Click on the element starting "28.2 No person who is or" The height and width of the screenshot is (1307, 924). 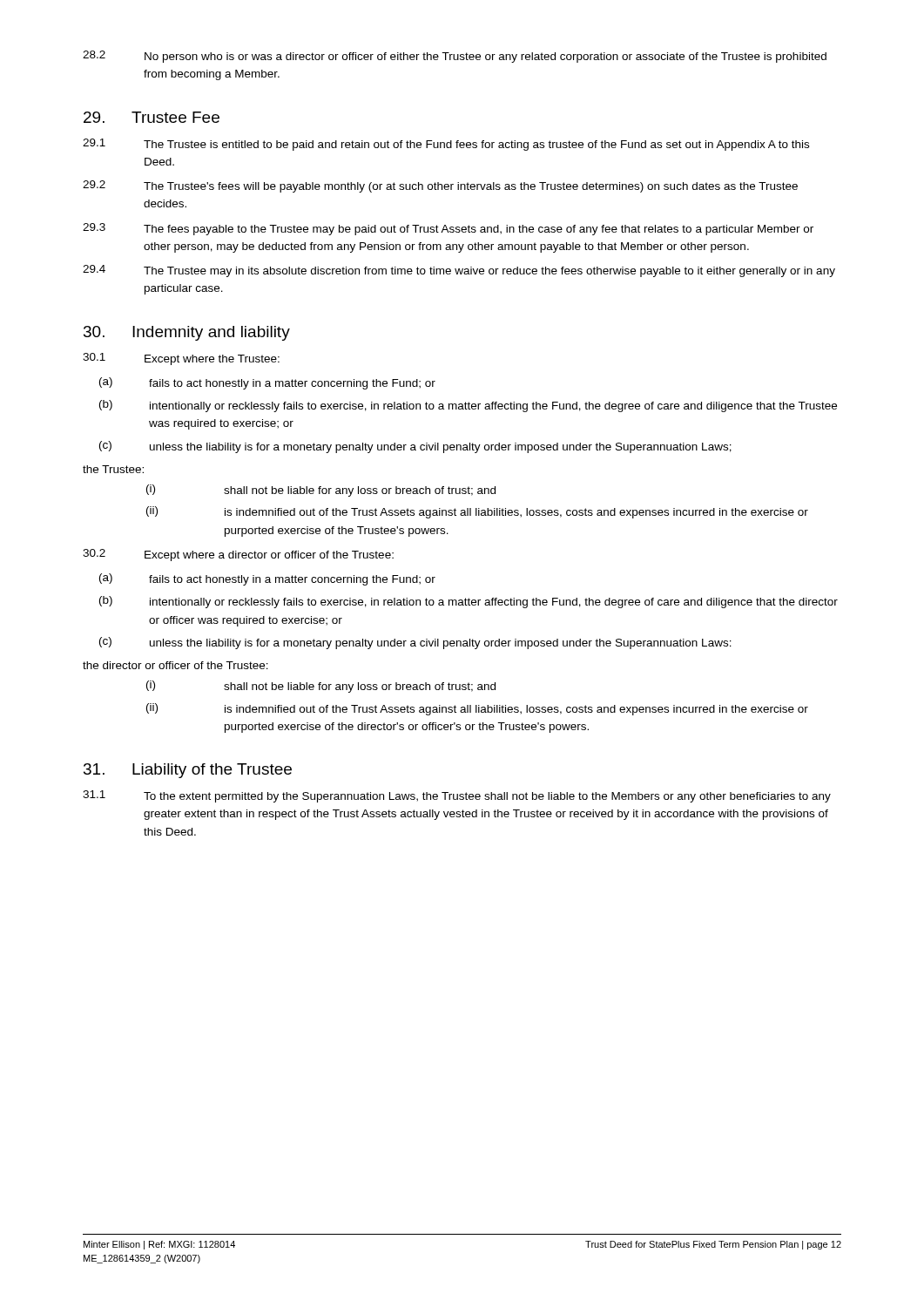coord(462,66)
